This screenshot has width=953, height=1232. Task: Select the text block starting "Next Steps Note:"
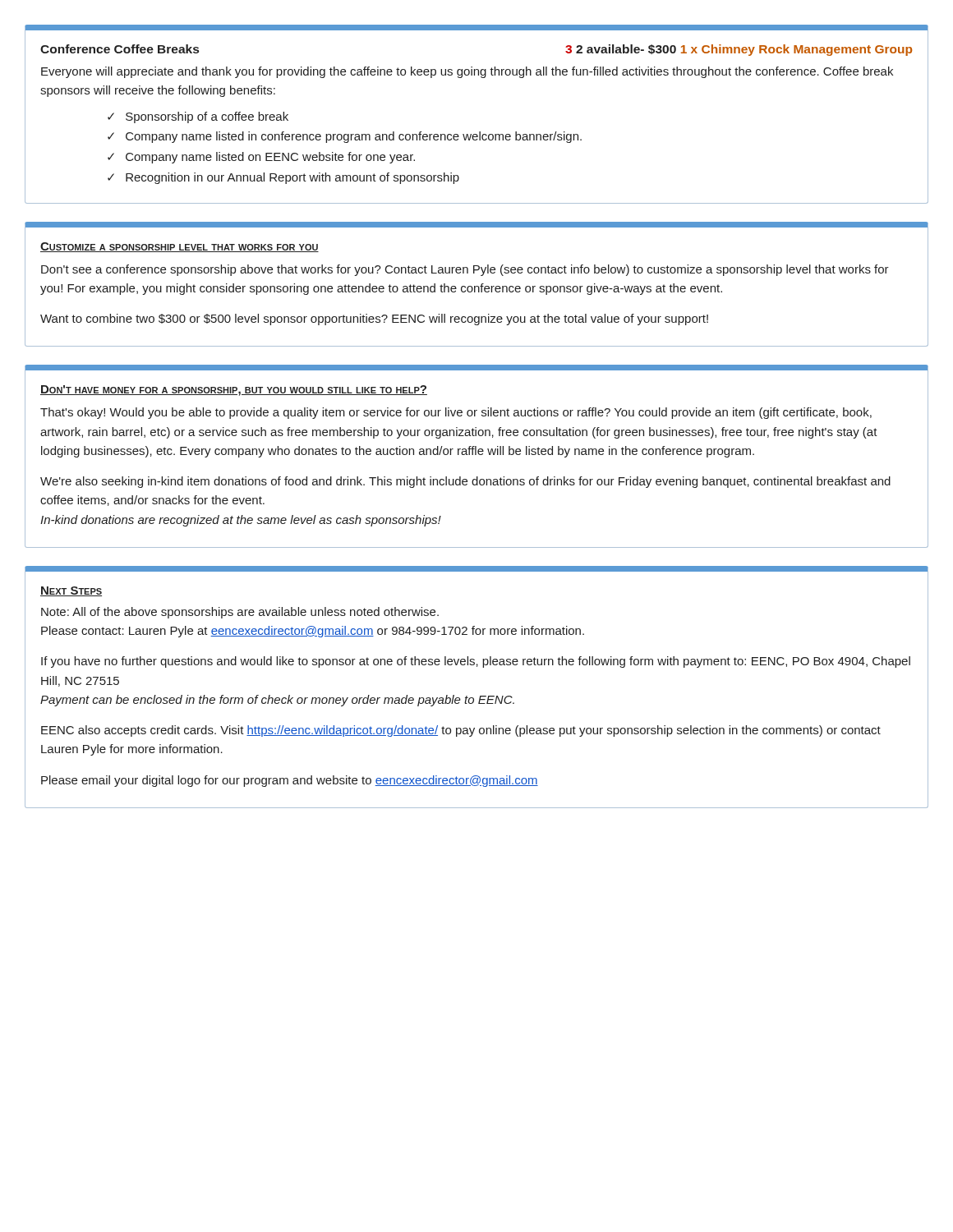click(x=476, y=686)
